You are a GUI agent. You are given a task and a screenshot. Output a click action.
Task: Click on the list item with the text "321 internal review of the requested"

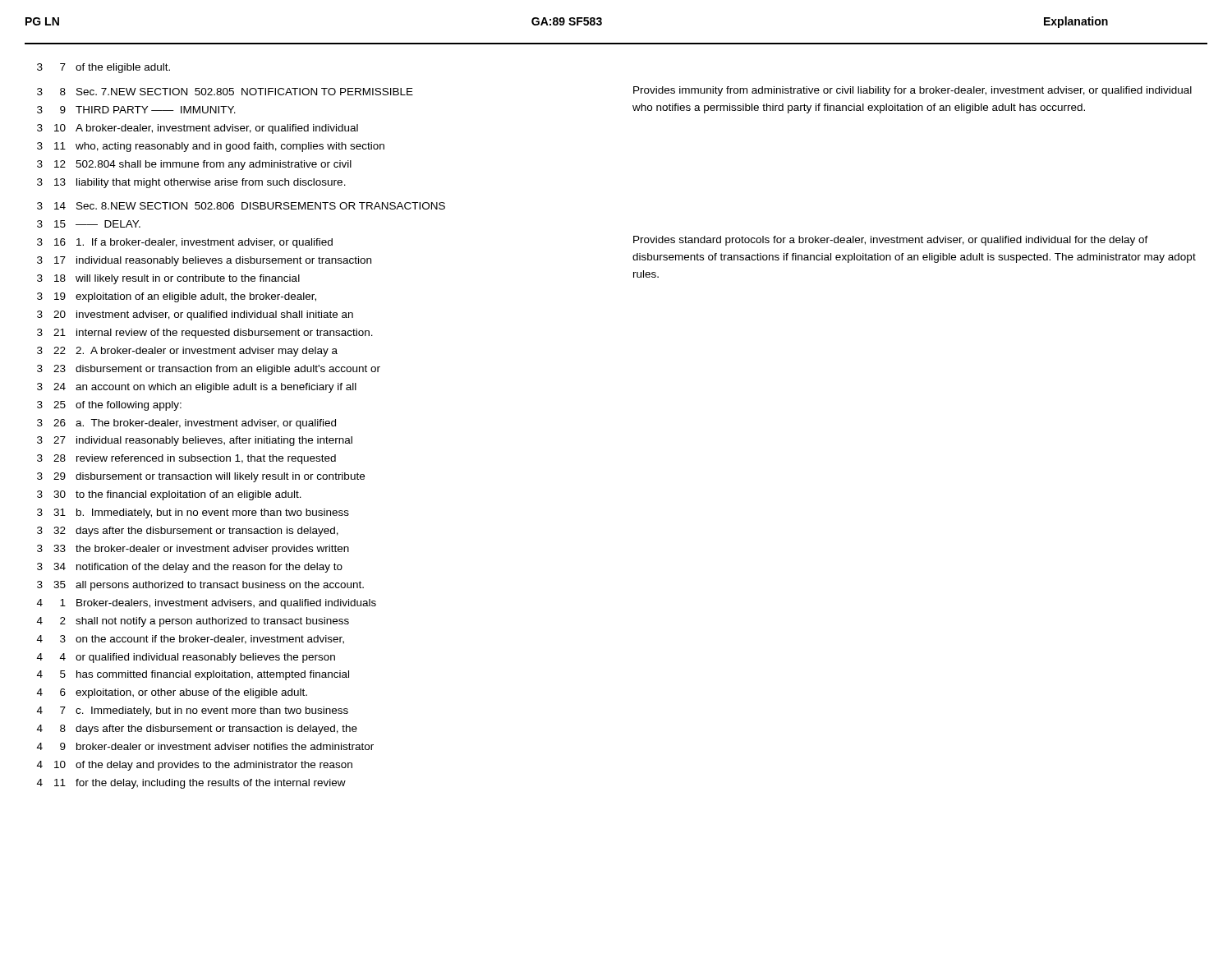point(312,333)
